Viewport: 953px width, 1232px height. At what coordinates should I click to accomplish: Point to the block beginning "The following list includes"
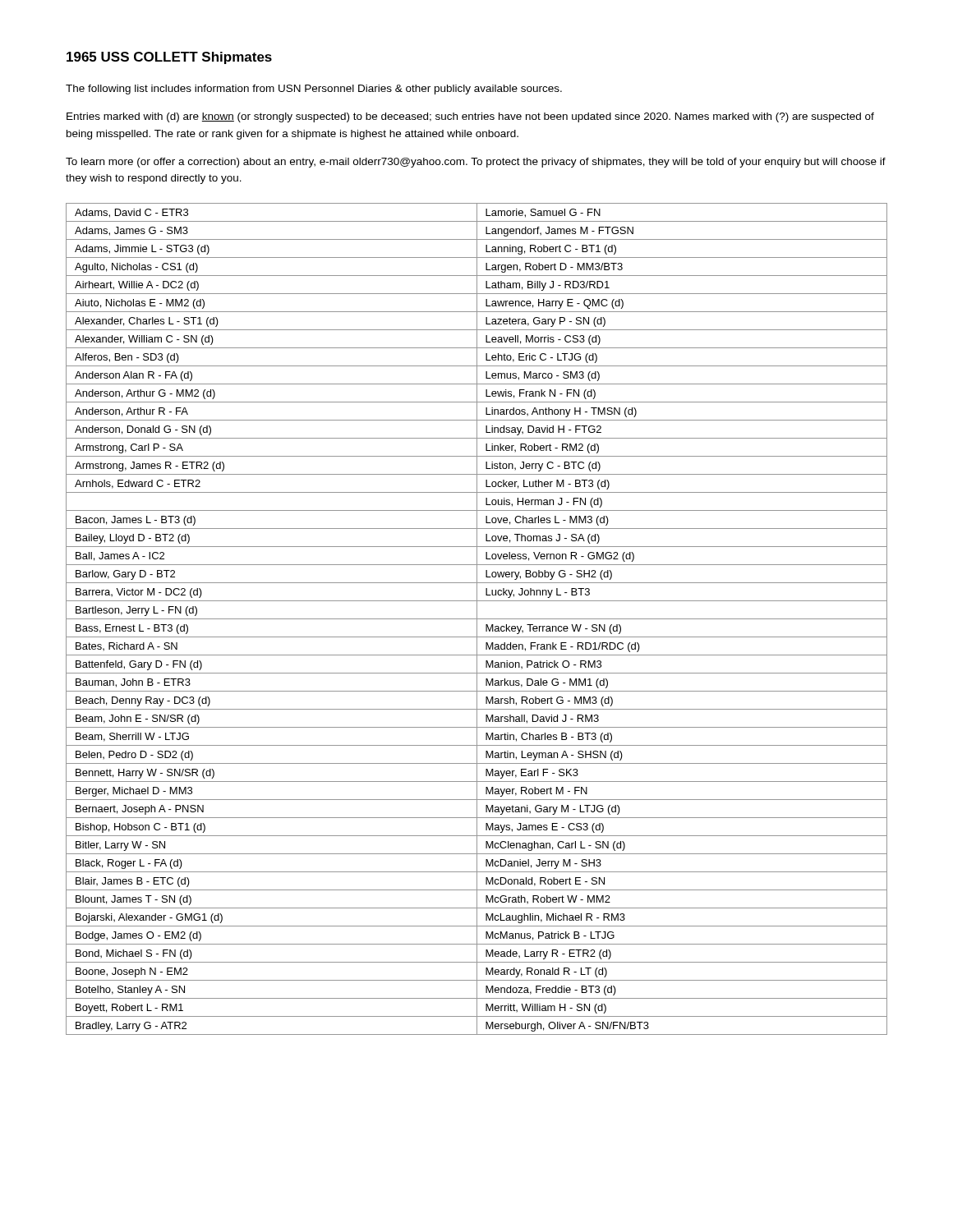(314, 88)
